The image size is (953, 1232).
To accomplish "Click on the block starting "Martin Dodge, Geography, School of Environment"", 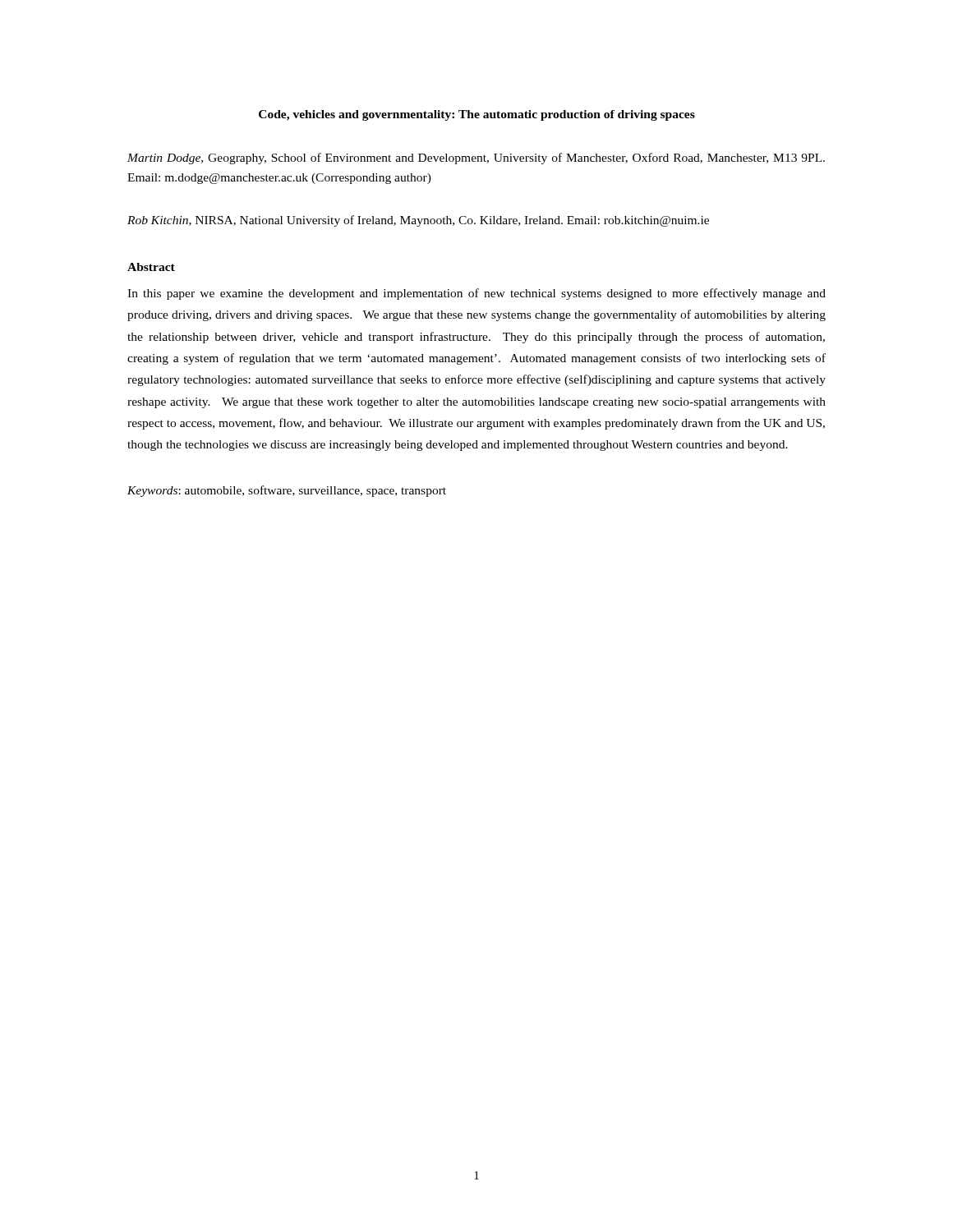I will click(476, 167).
